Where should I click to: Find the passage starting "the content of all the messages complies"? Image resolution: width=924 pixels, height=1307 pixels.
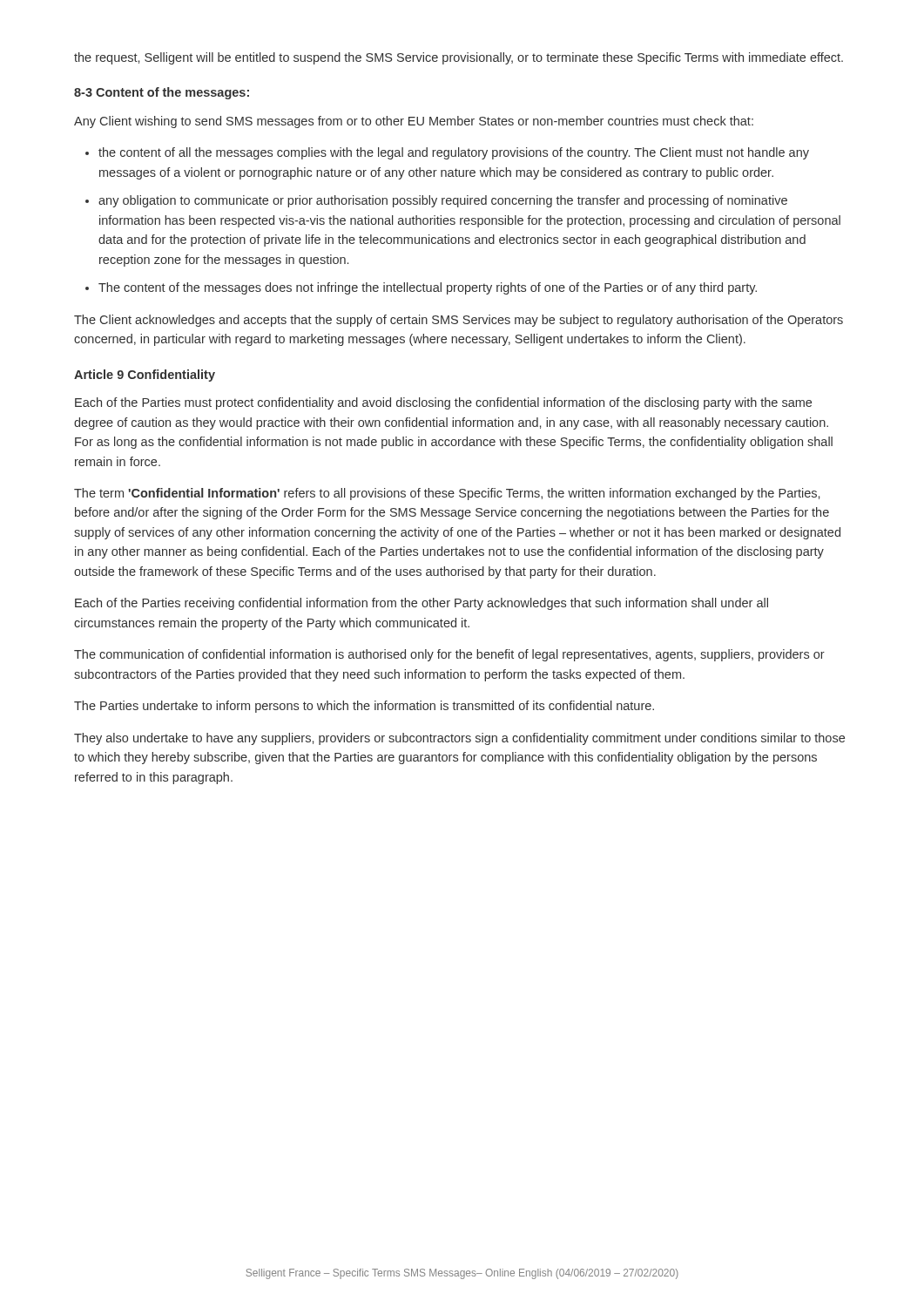454,163
